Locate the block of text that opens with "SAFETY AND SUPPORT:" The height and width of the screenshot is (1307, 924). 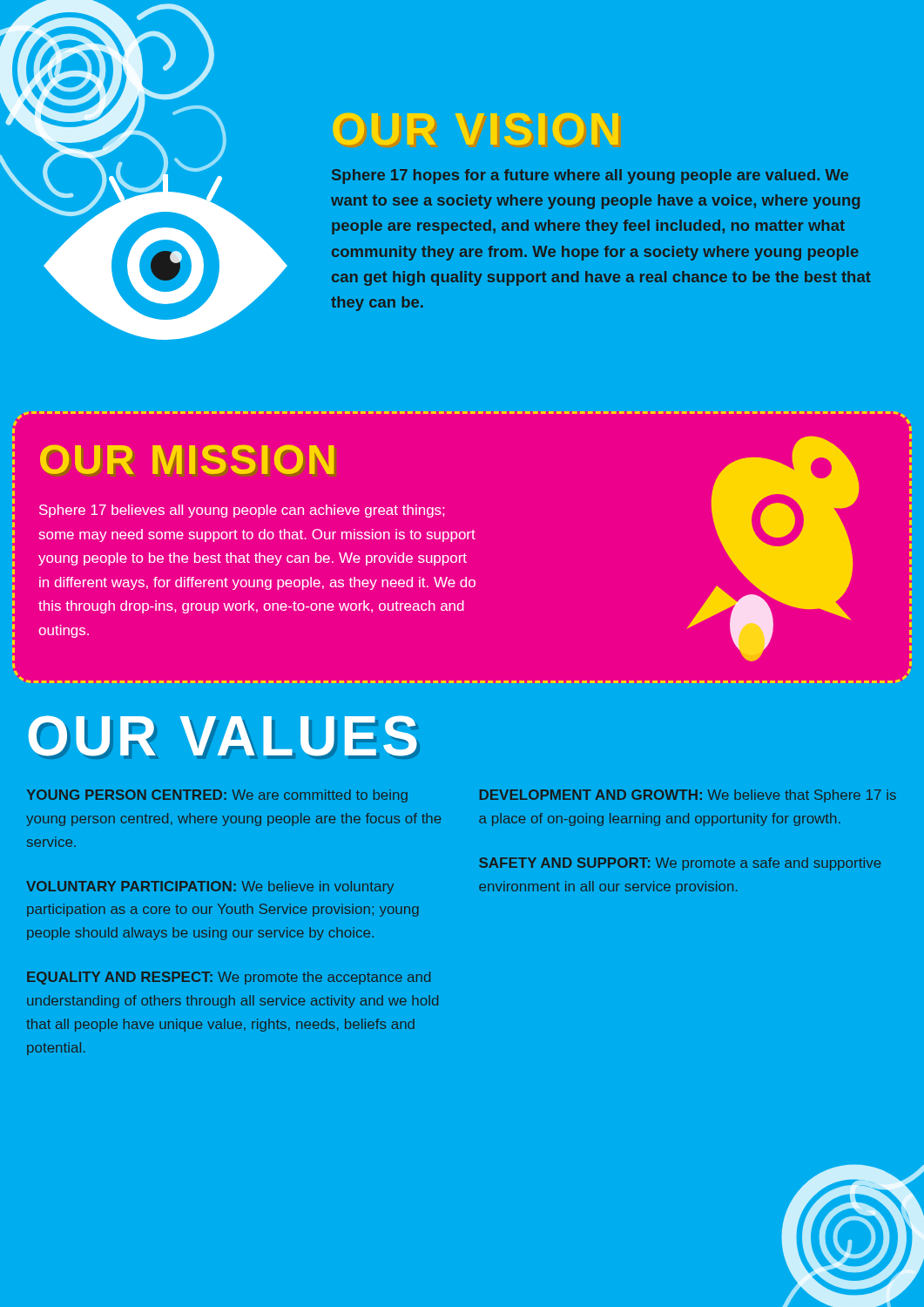[x=680, y=875]
